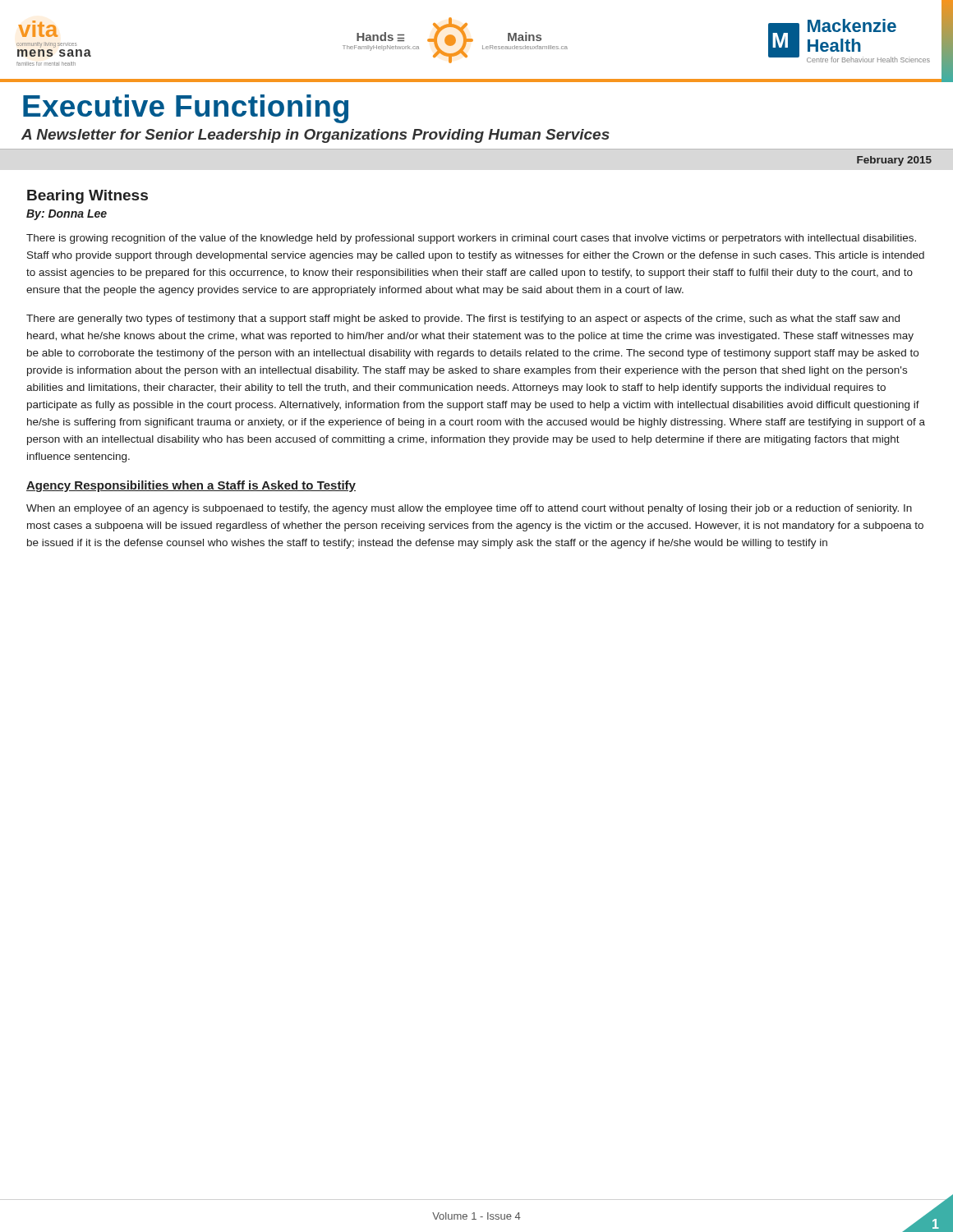953x1232 pixels.
Task: Navigate to the block starting "Agency Responsibilities when"
Action: [x=191, y=485]
